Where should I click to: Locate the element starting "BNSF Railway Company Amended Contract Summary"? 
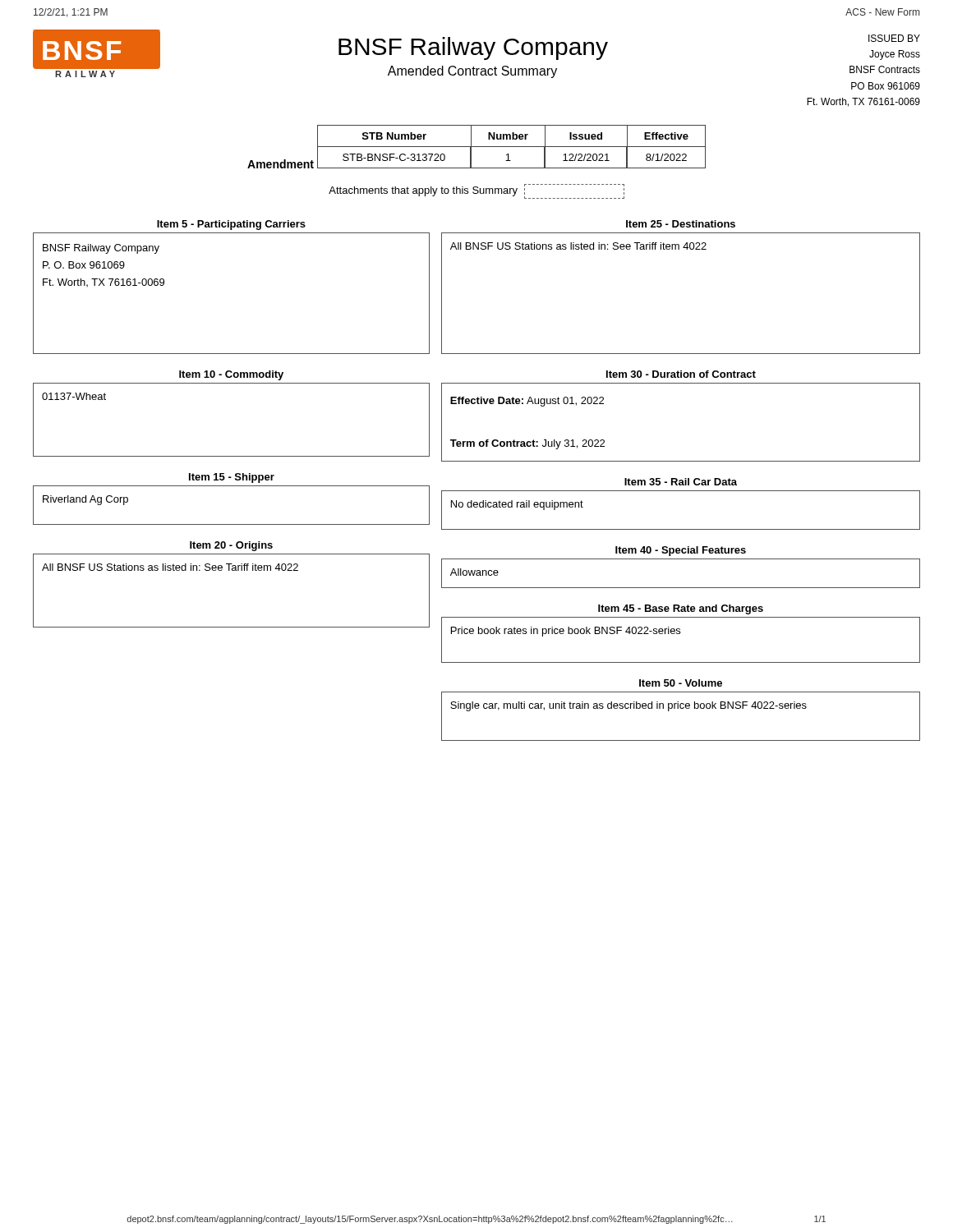tap(472, 56)
